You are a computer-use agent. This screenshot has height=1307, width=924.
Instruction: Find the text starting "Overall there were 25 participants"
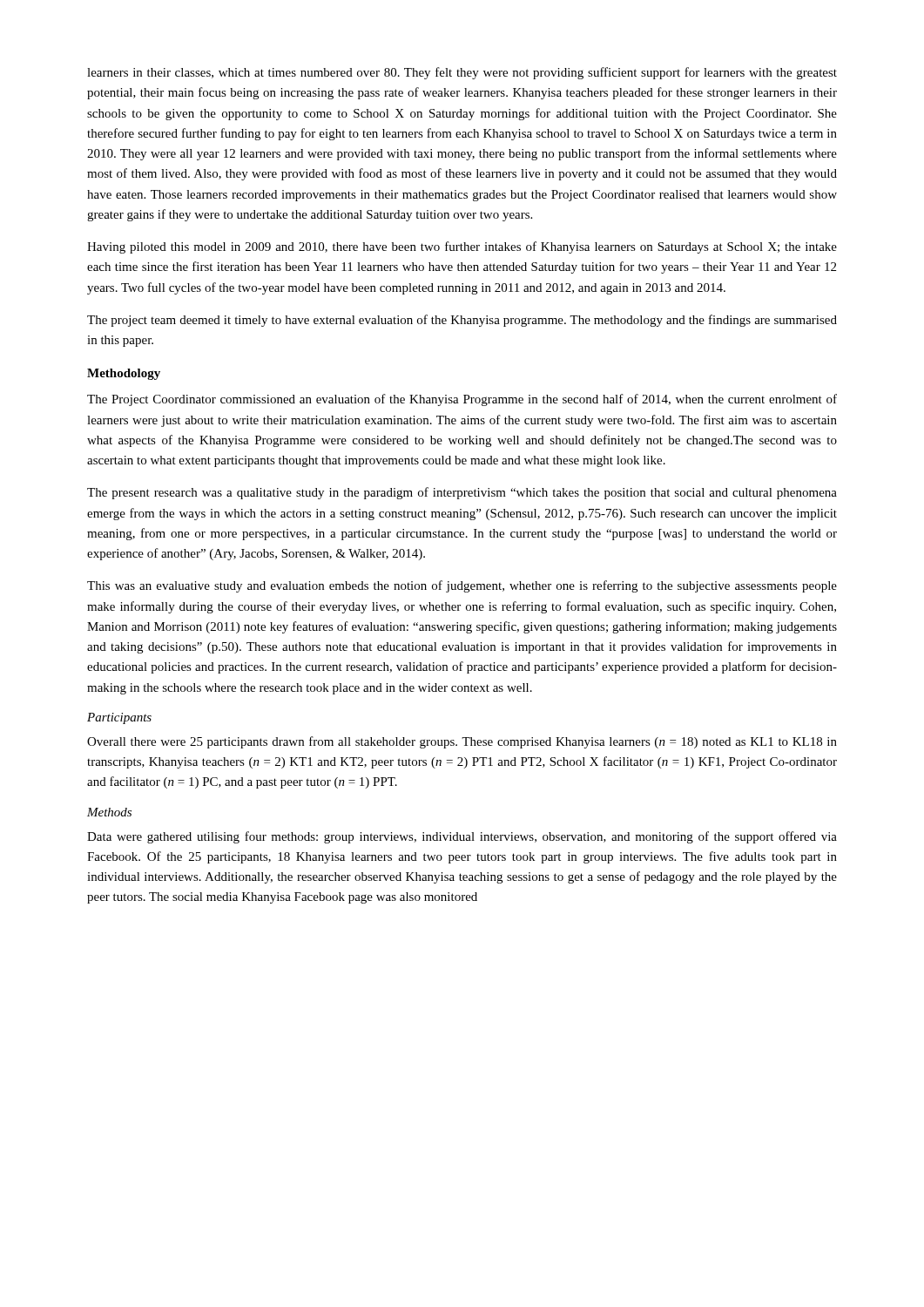462,762
